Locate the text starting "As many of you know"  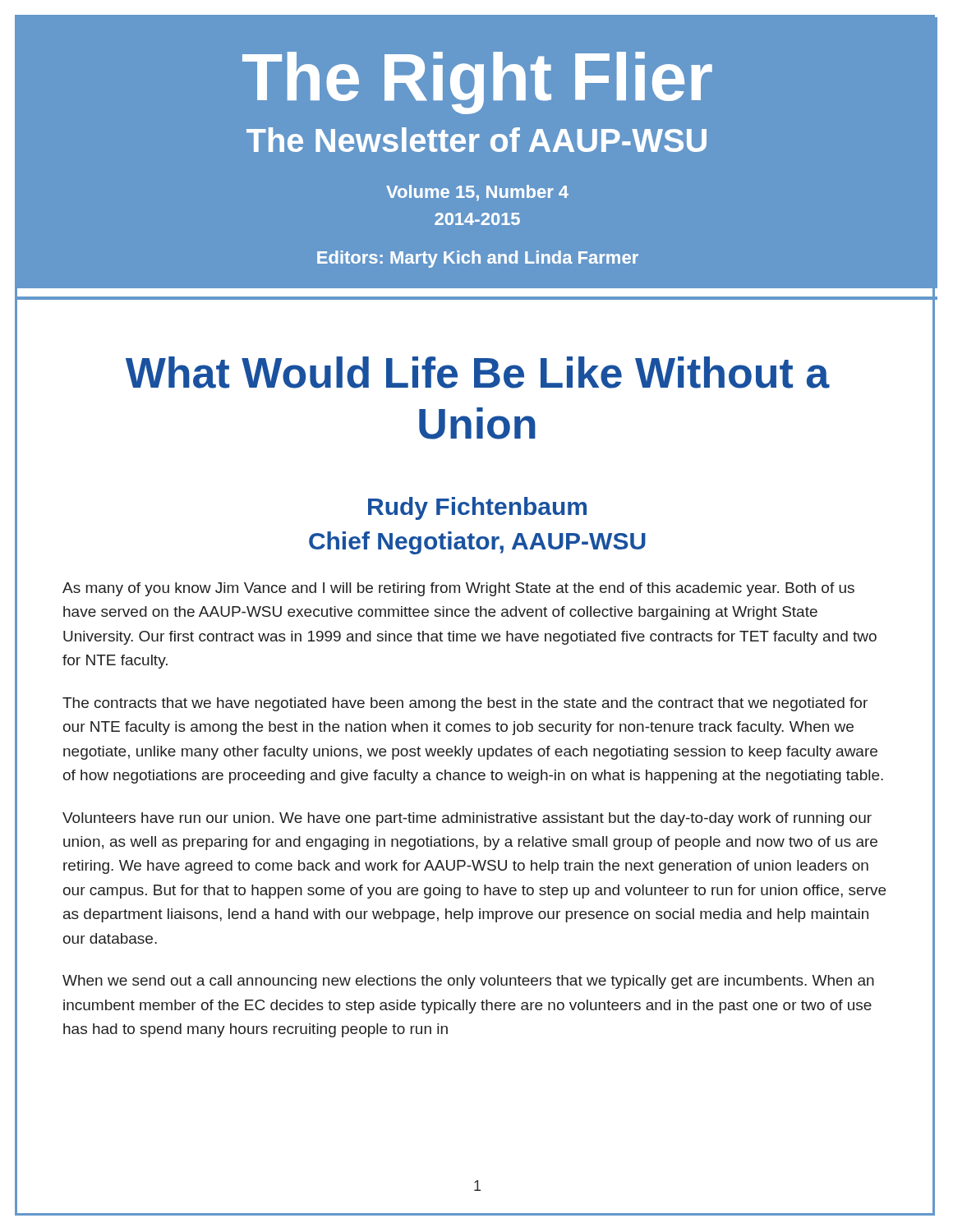click(477, 808)
